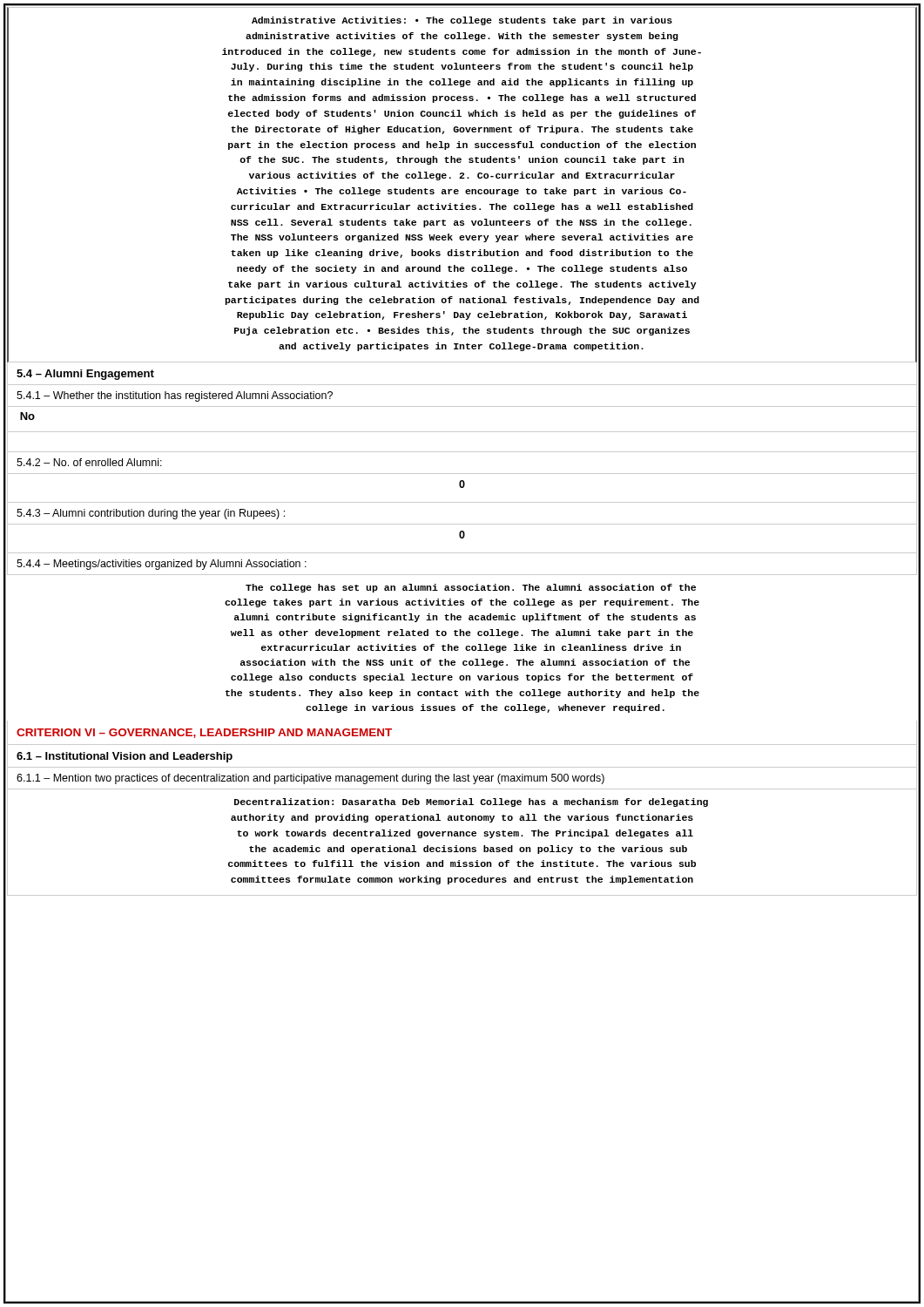Find the block on this page that starts "Administrative Activities: • The"

462,183
